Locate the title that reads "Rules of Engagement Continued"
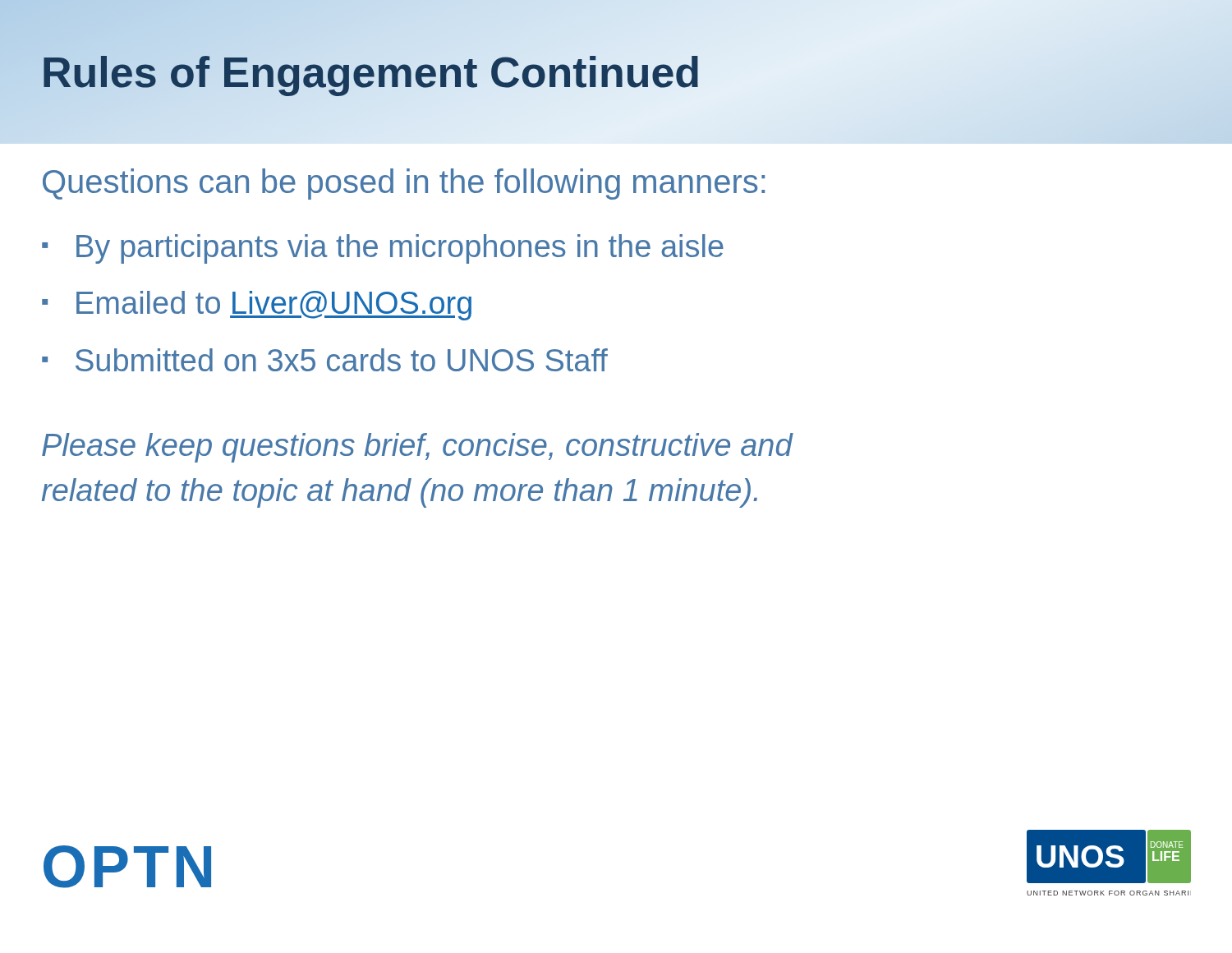The height and width of the screenshot is (953, 1232). (x=371, y=72)
